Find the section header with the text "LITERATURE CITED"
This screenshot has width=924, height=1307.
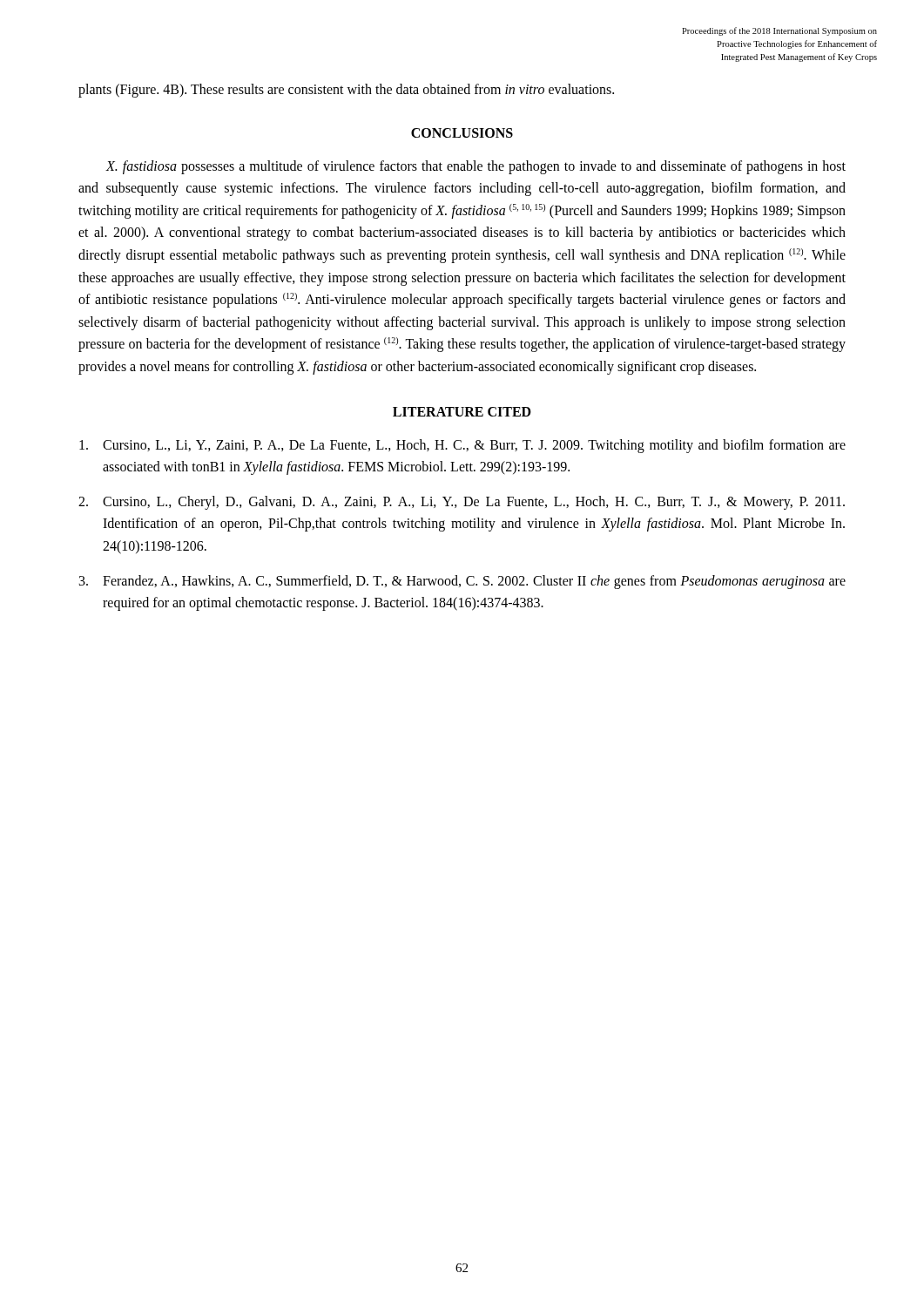coord(462,411)
